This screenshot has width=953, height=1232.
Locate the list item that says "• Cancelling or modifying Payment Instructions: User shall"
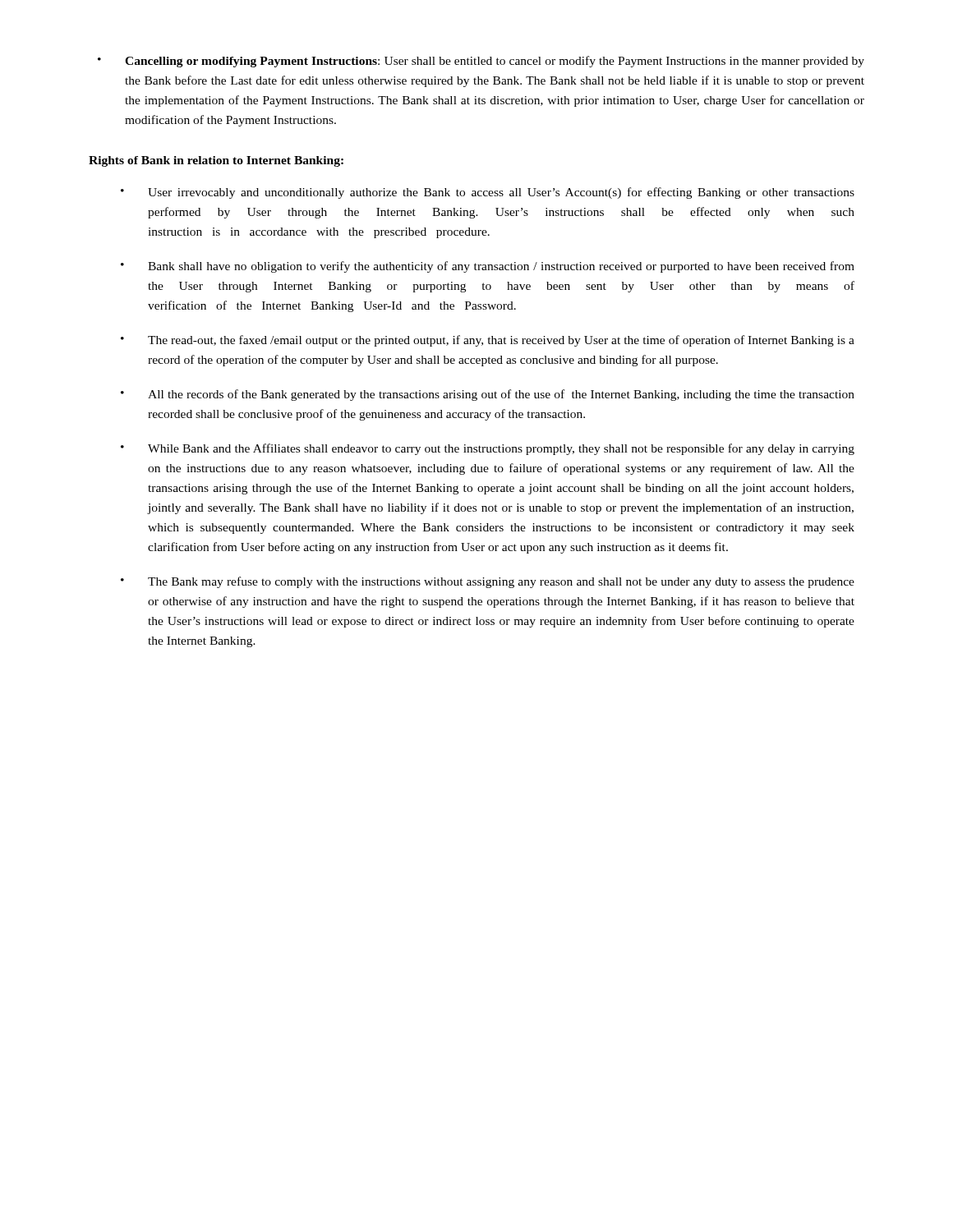click(481, 90)
